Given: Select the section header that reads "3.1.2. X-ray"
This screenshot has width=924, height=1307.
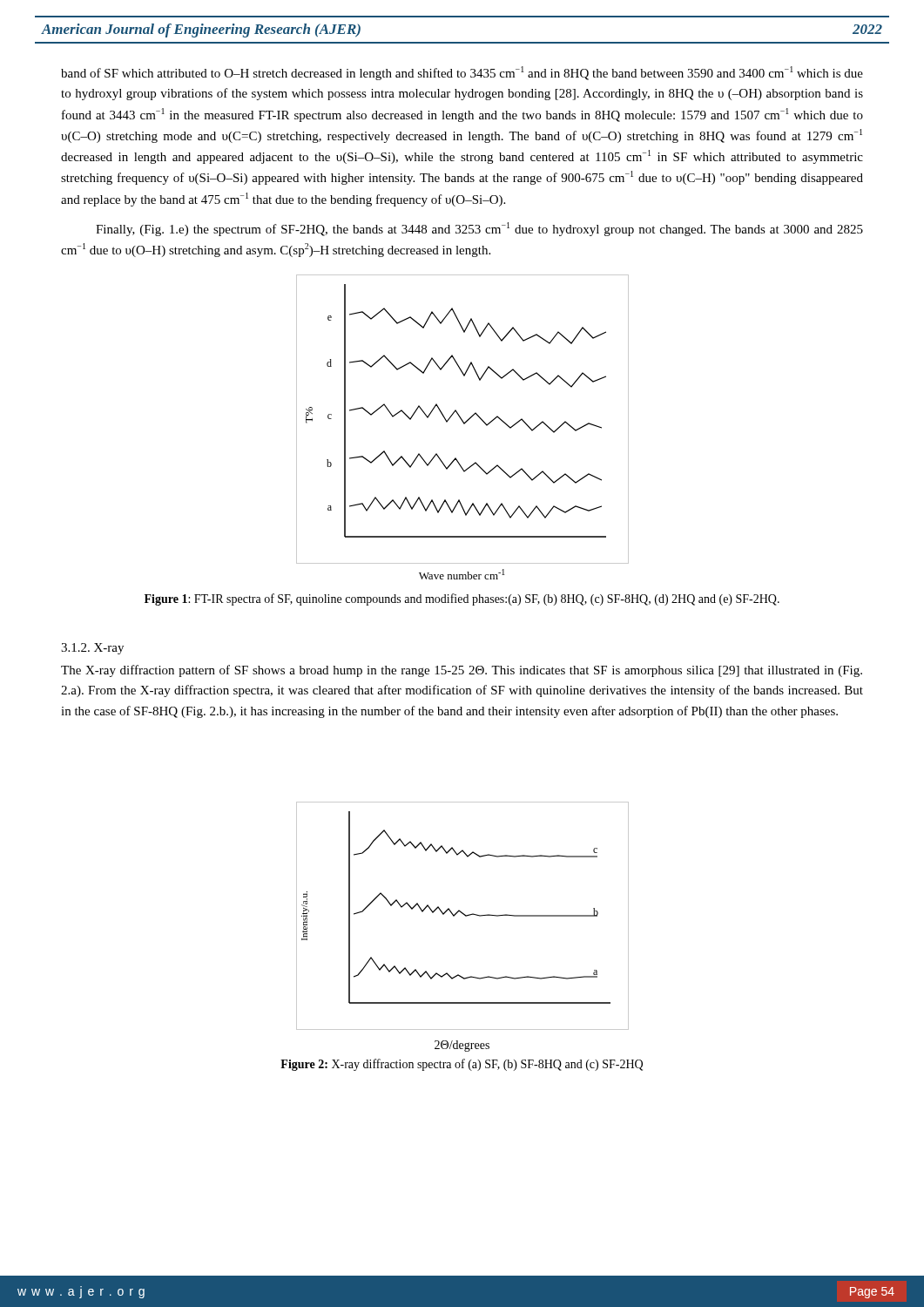Looking at the screenshot, I should point(93,647).
